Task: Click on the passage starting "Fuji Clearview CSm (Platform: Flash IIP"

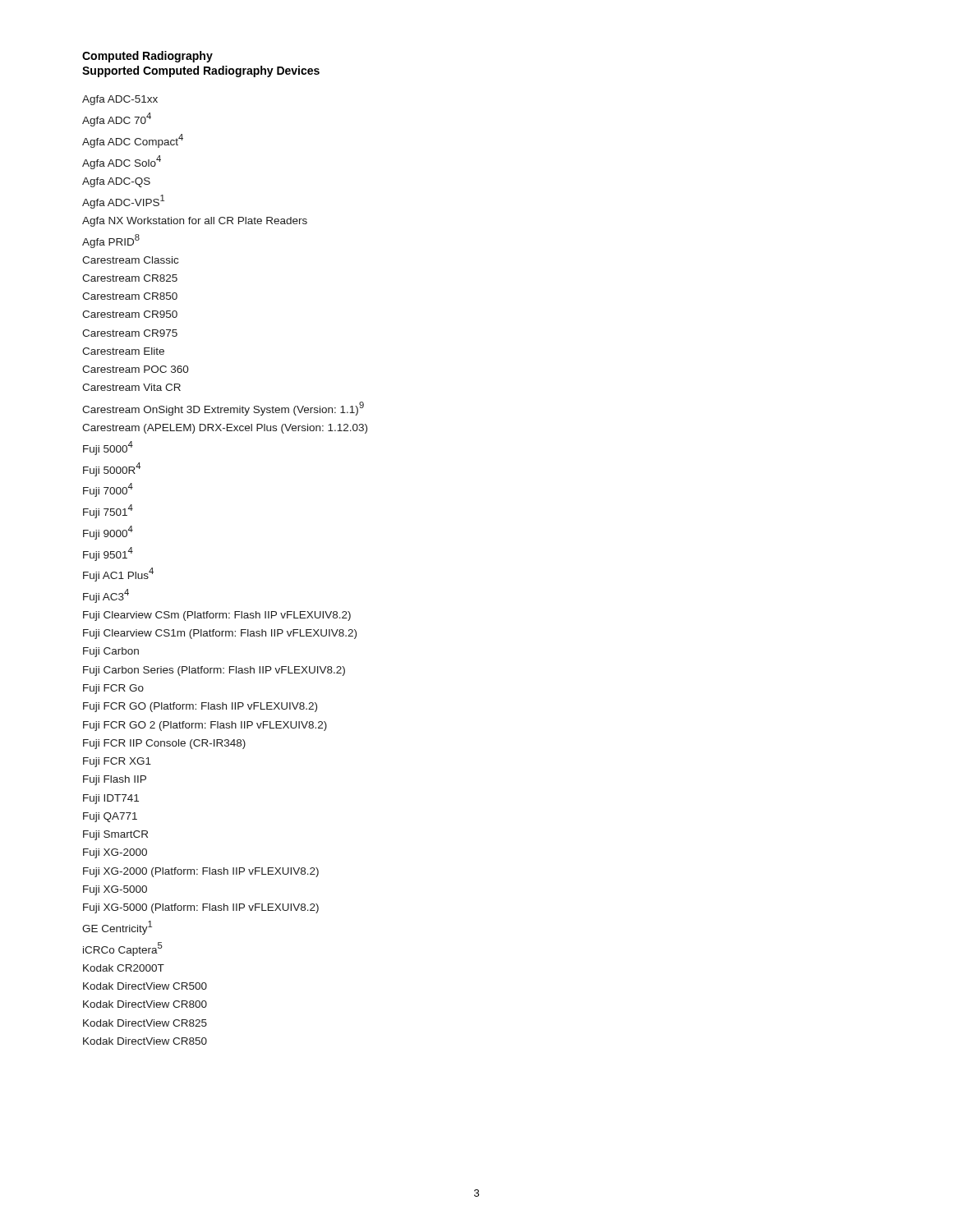Action: [217, 615]
